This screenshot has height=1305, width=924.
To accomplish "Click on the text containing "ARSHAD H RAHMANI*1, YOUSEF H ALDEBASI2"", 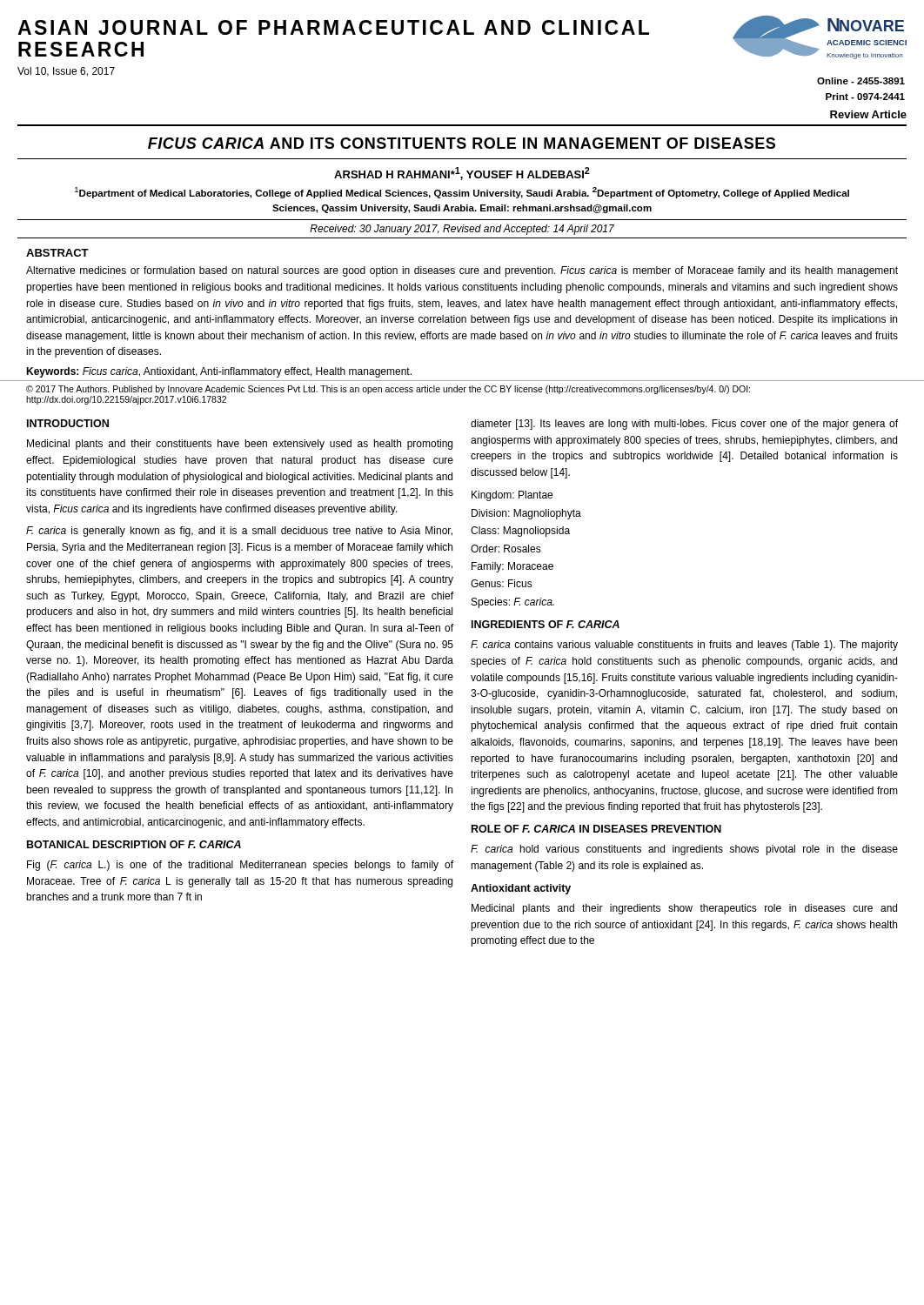I will [462, 173].
